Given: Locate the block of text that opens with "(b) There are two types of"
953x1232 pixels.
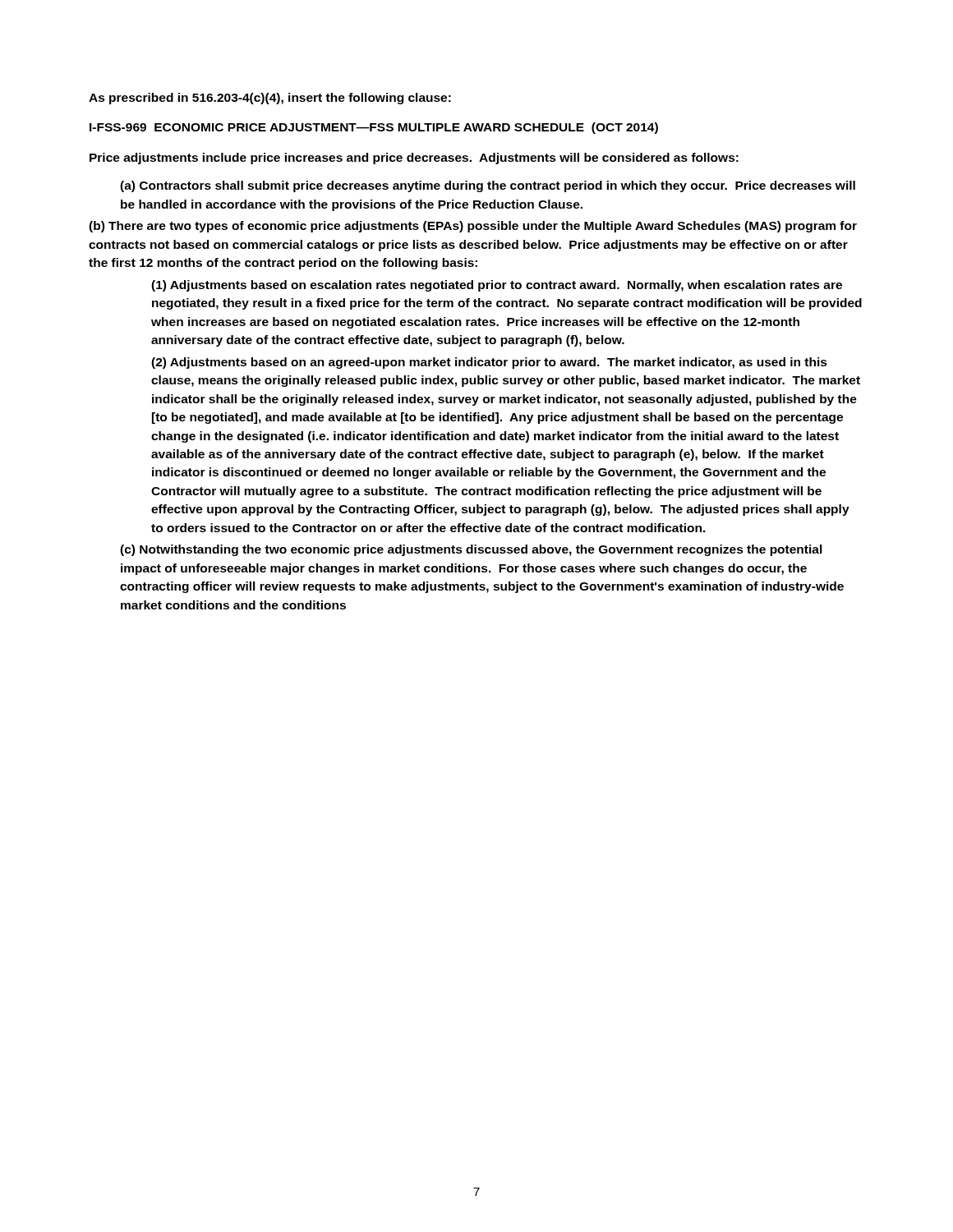Looking at the screenshot, I should [473, 244].
